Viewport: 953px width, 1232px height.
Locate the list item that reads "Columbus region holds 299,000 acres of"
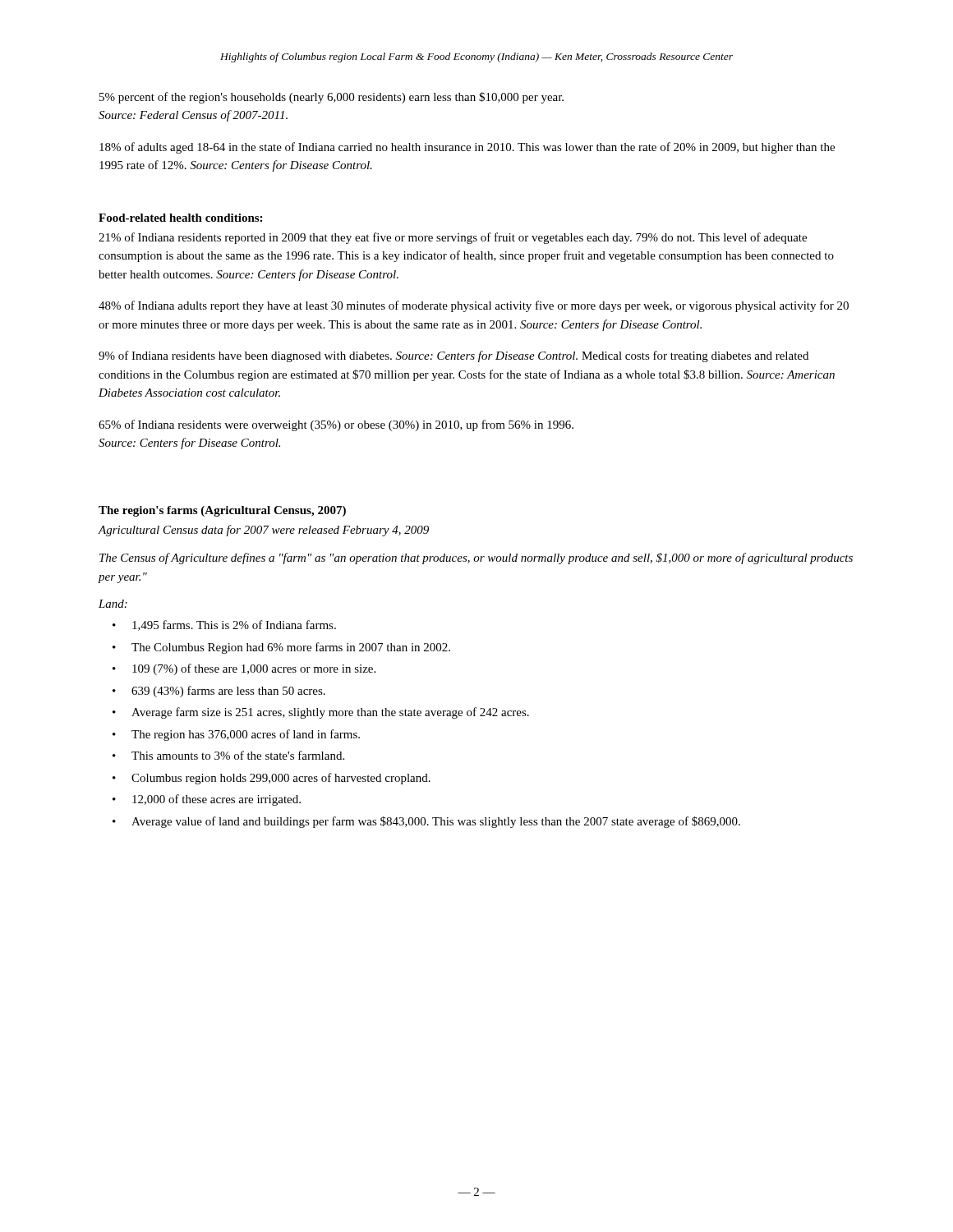point(281,778)
